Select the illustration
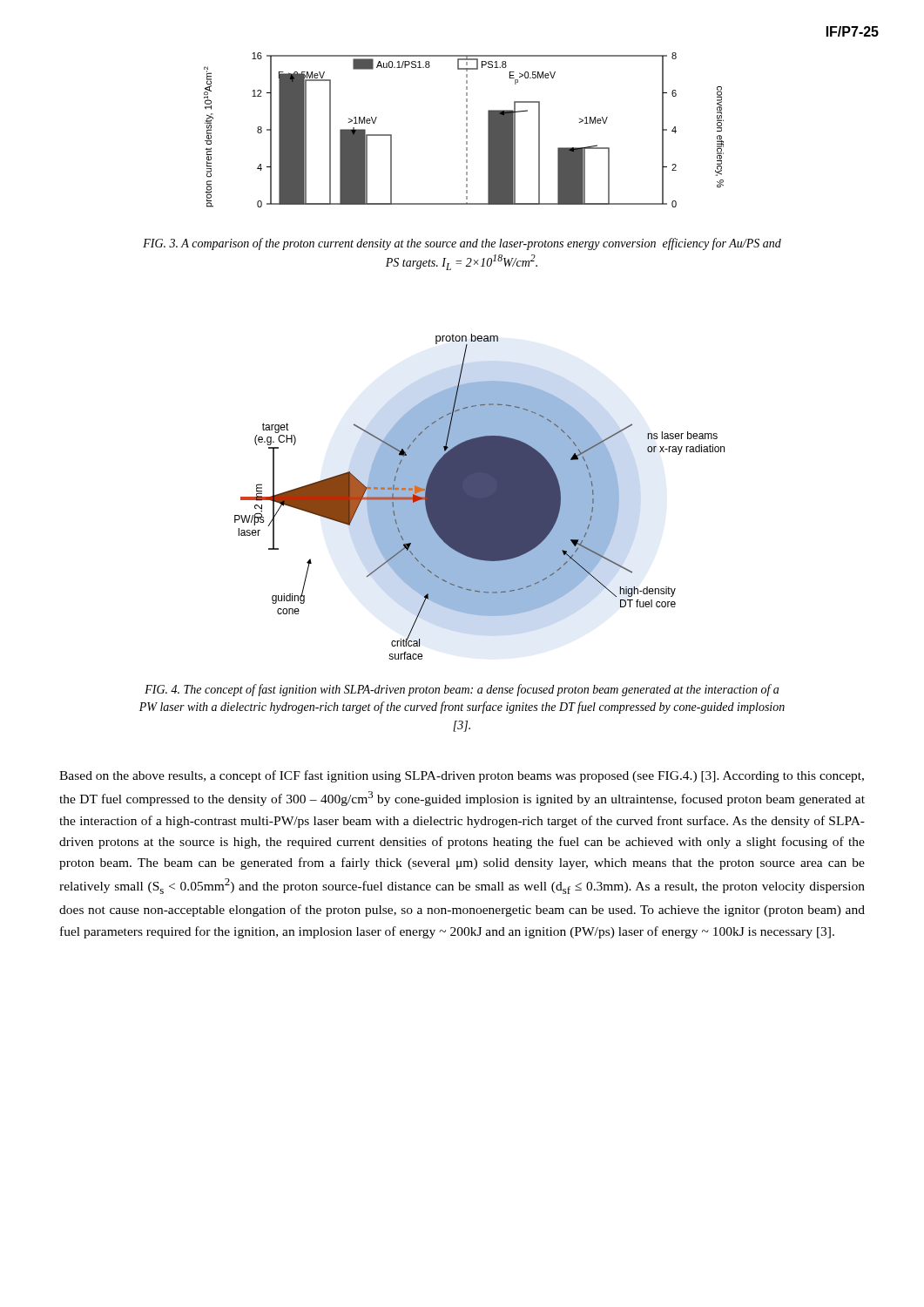 tap(462, 487)
